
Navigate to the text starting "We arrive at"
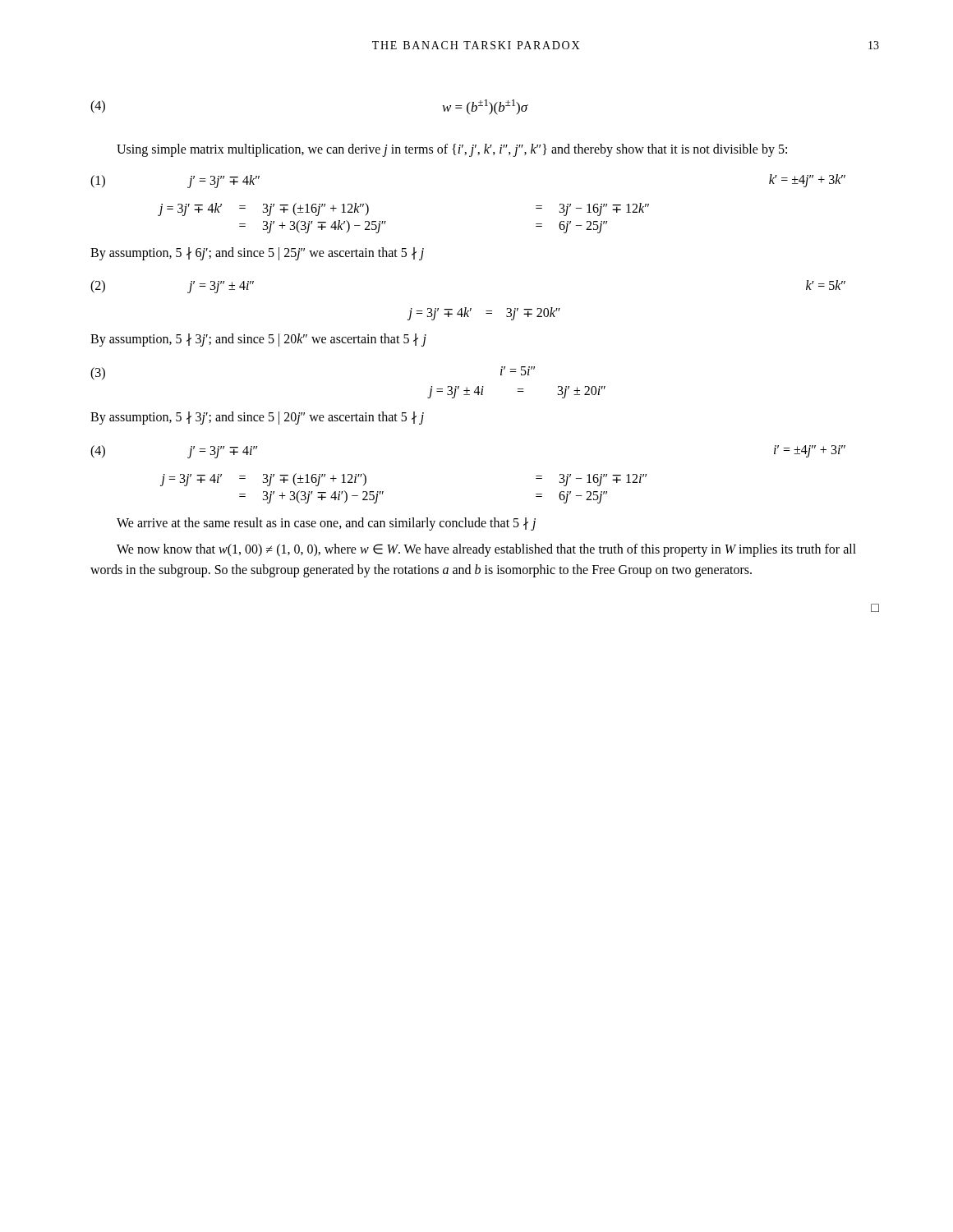pyautogui.click(x=326, y=523)
